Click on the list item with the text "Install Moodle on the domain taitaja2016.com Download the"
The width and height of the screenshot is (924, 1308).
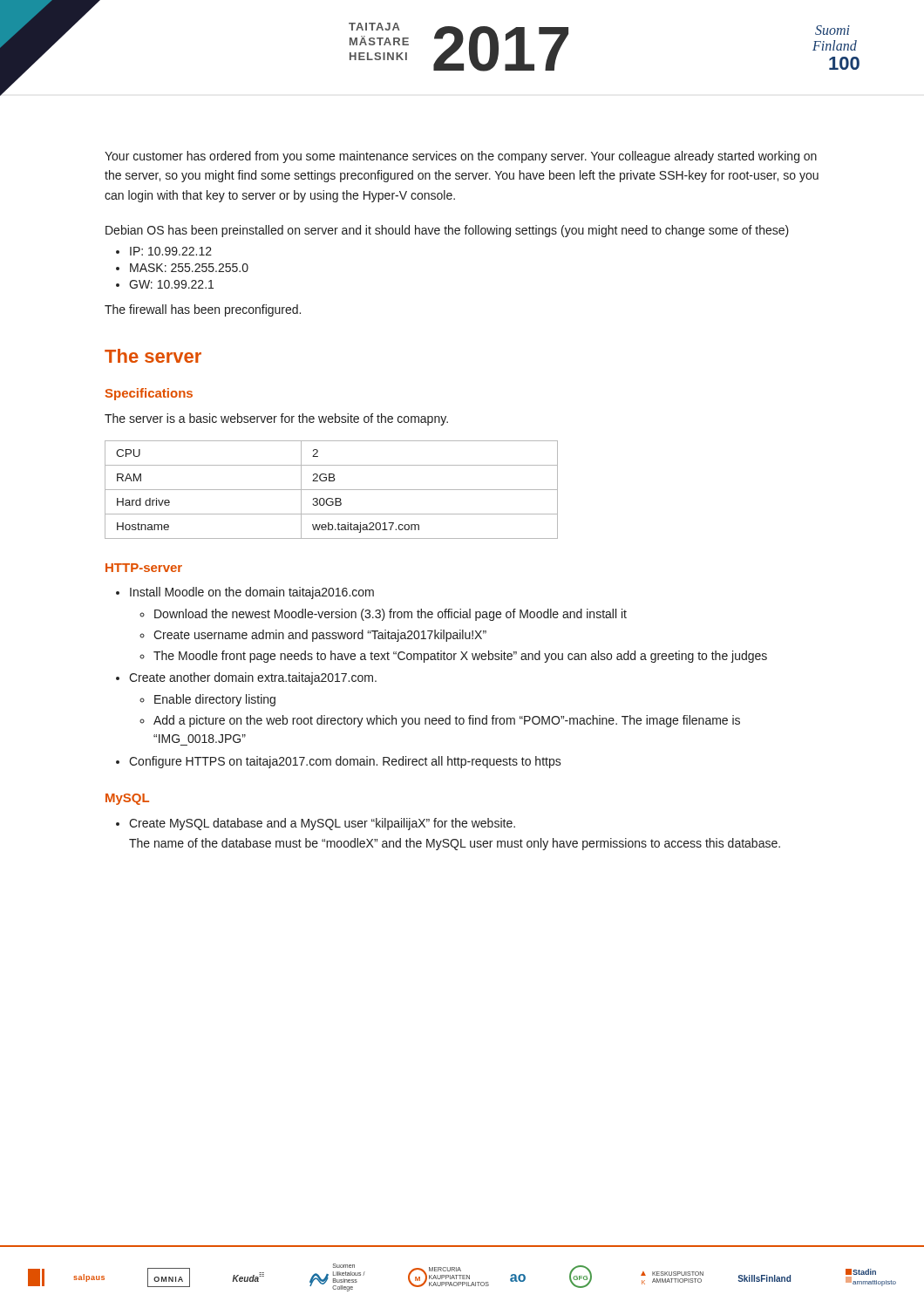[x=462, y=625]
